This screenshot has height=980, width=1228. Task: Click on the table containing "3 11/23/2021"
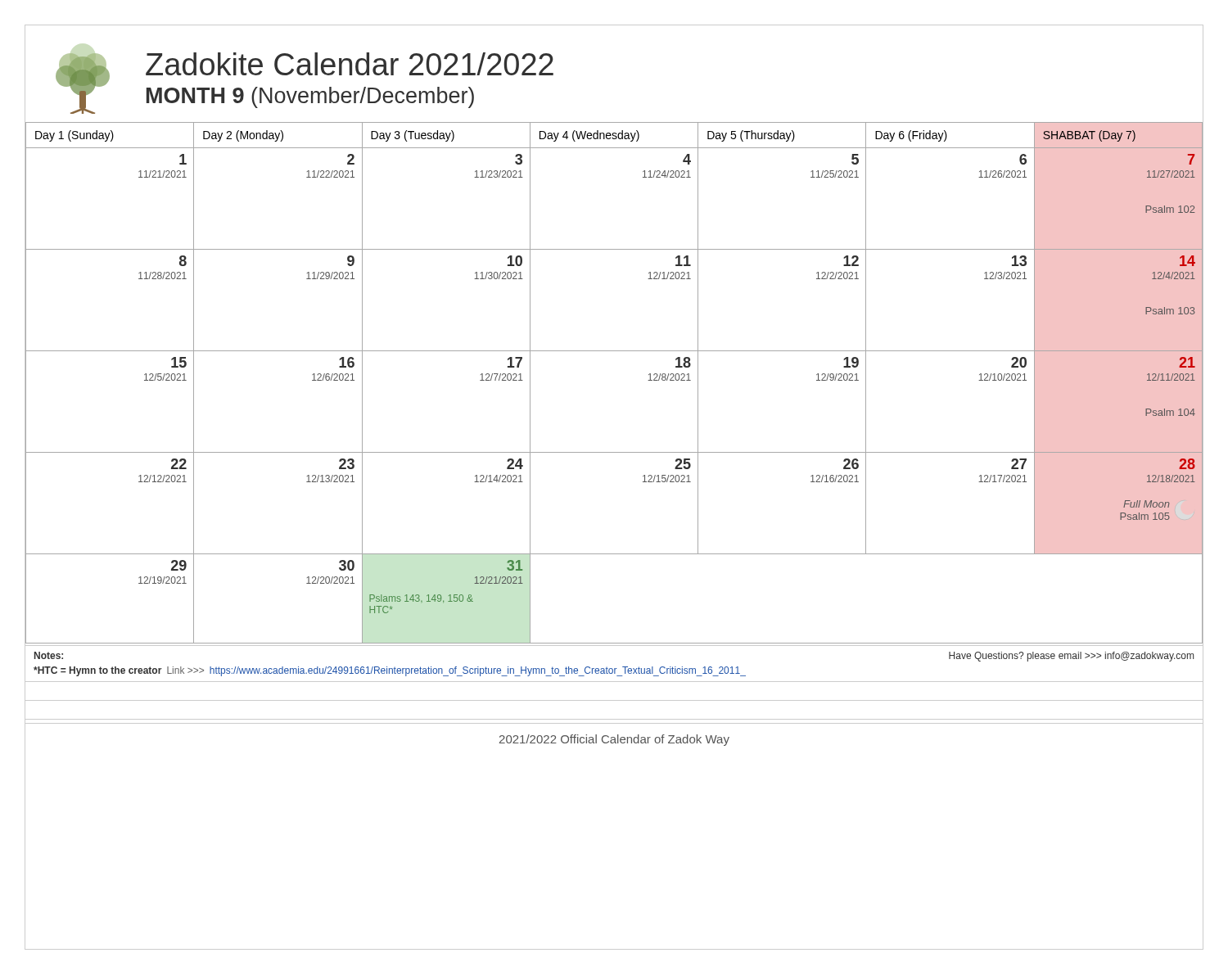[x=614, y=383]
